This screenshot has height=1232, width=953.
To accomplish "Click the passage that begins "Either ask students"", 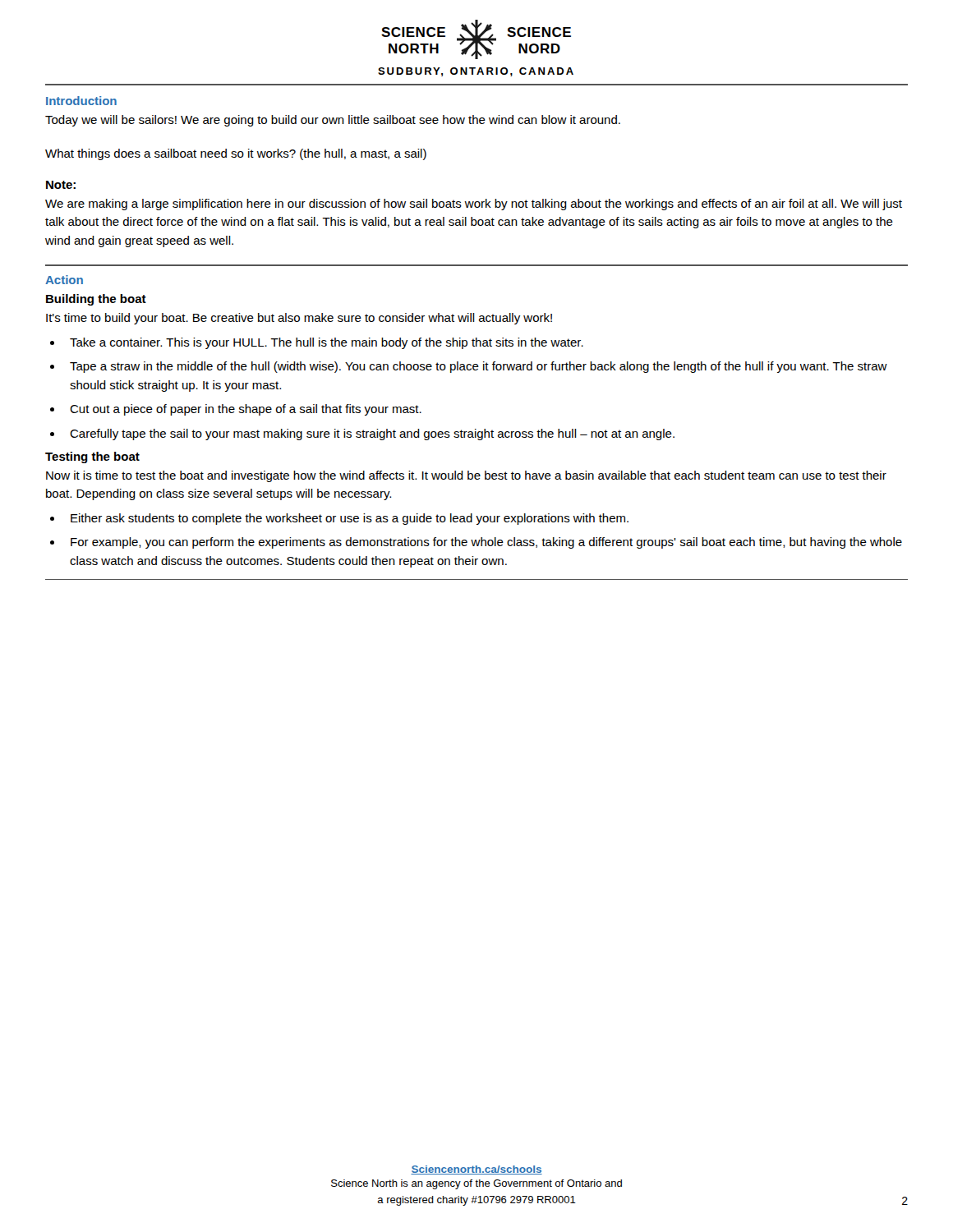I will (350, 518).
